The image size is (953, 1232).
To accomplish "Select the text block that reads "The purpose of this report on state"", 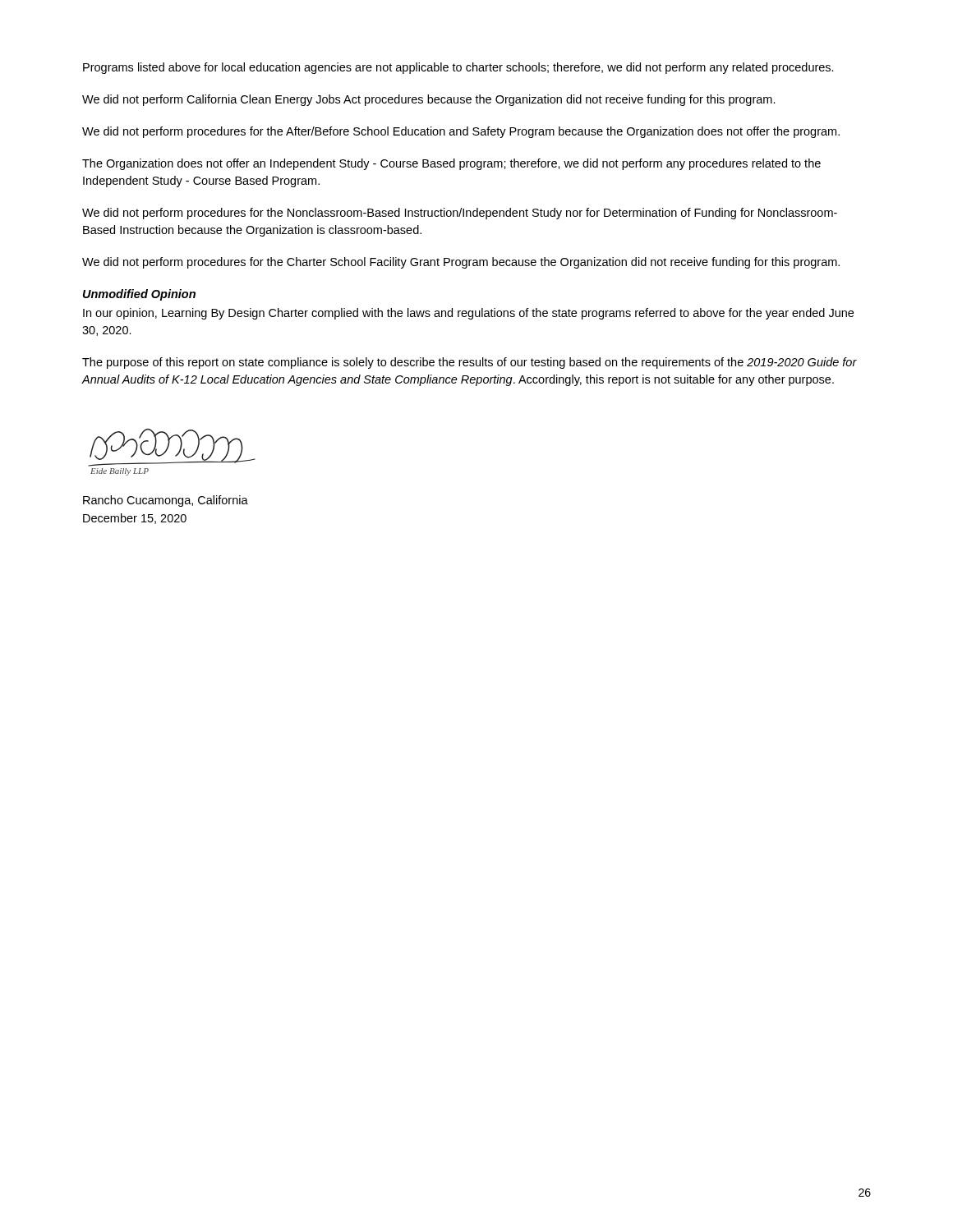I will point(469,371).
